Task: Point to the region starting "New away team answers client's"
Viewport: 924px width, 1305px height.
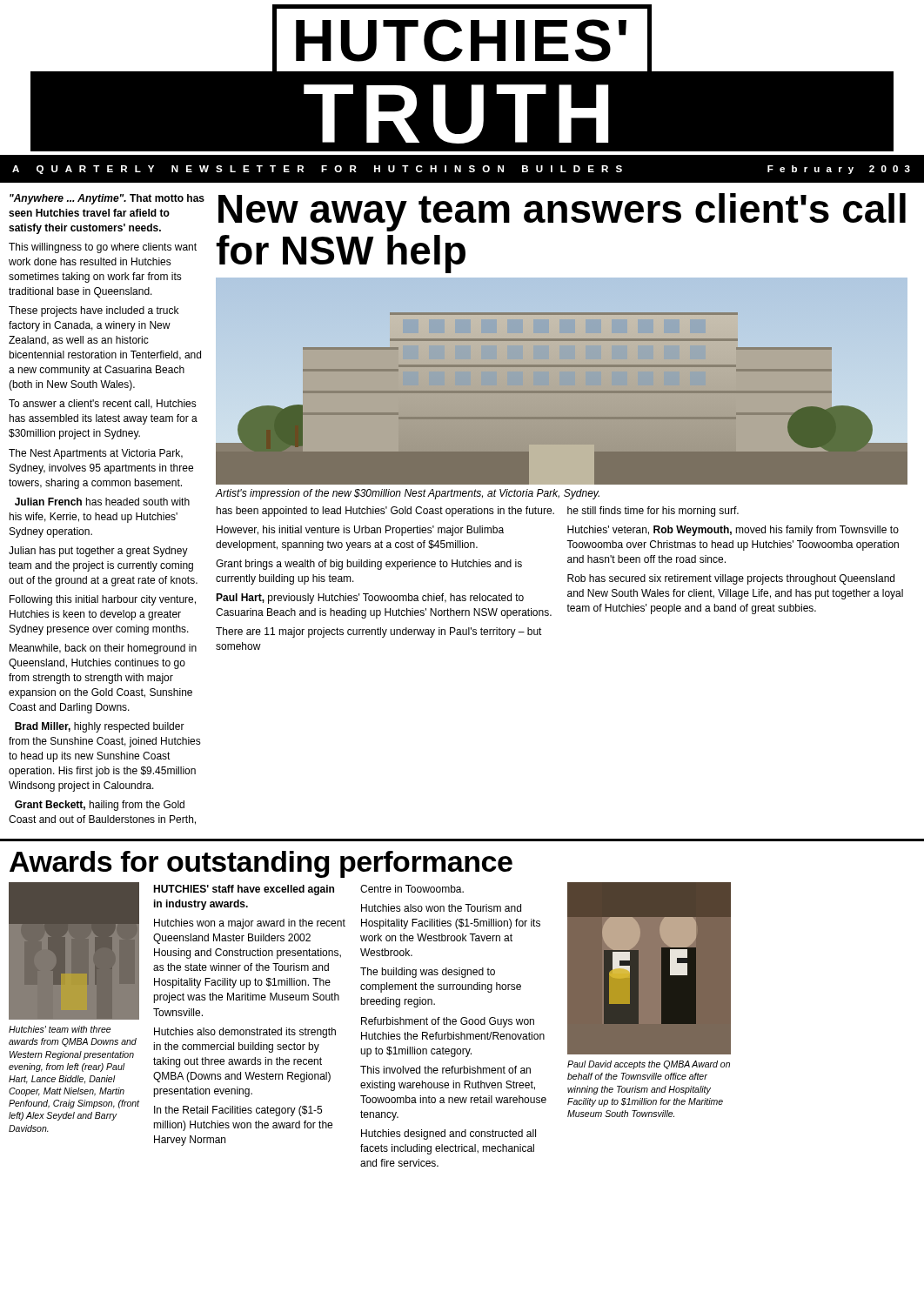Action: point(566,230)
